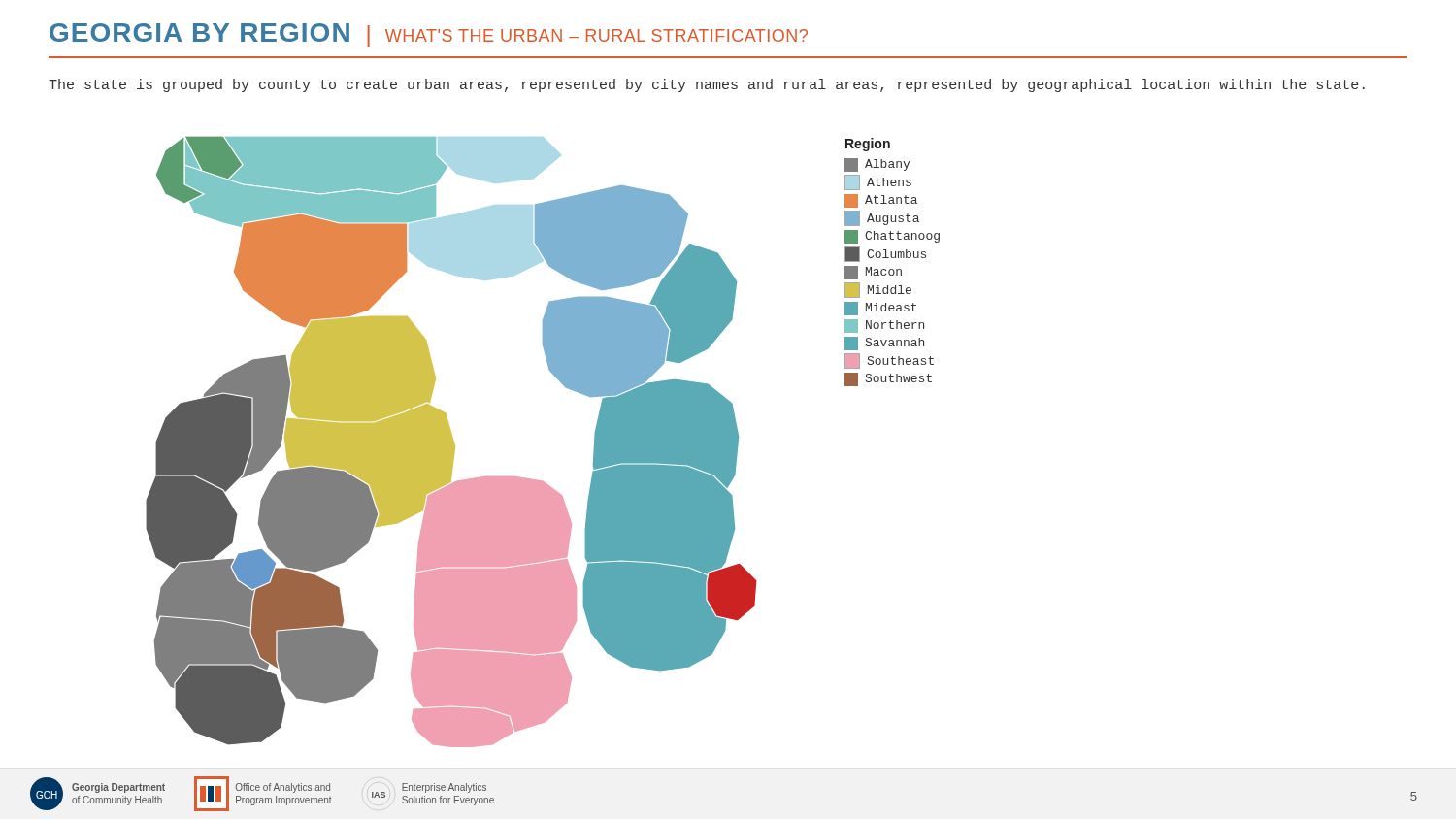Click on the region starting "Region Albany Athens Atlanta Augusta"

coord(868,145)
